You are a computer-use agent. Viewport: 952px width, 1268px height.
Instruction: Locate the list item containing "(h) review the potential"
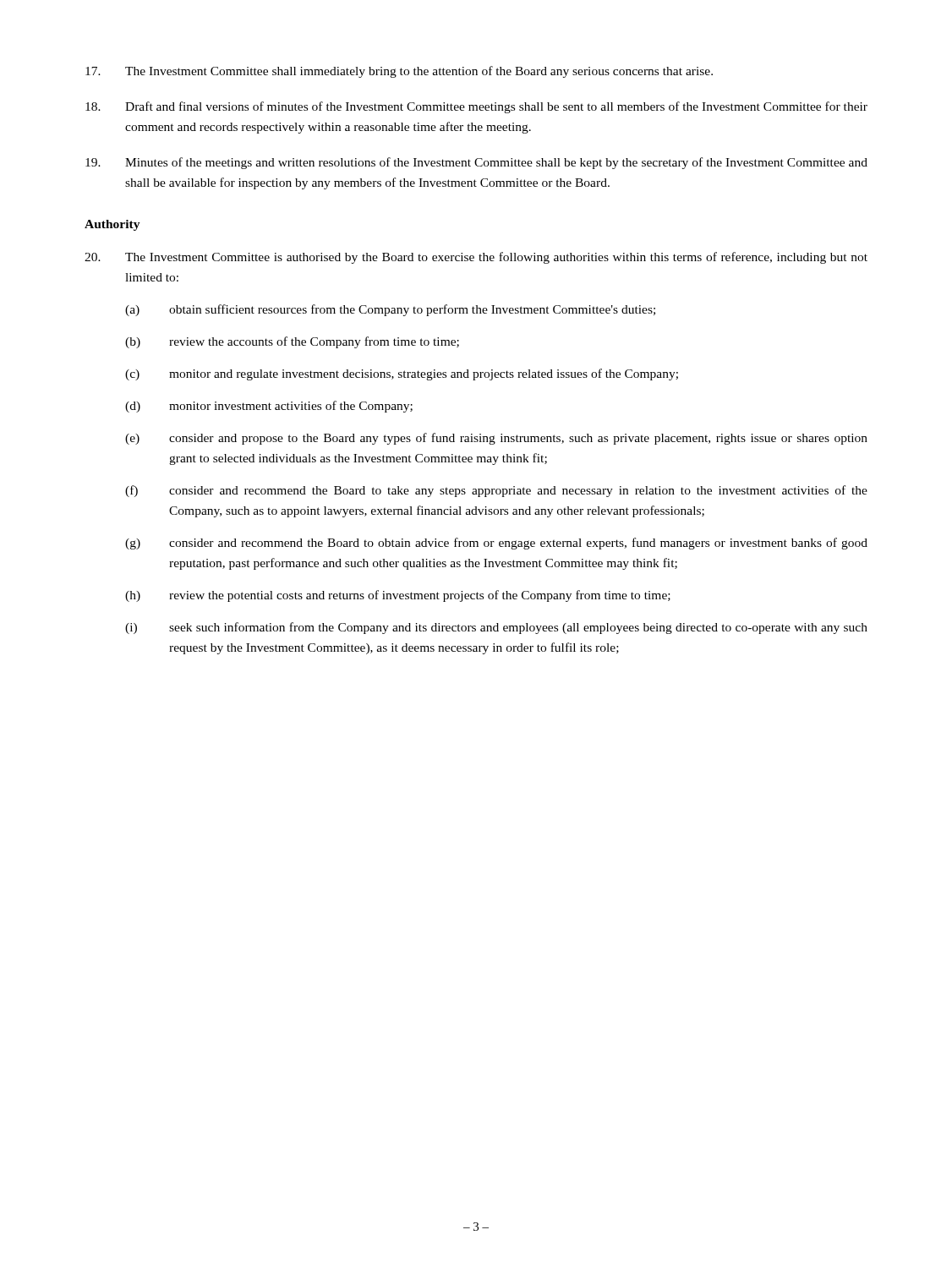tap(496, 595)
